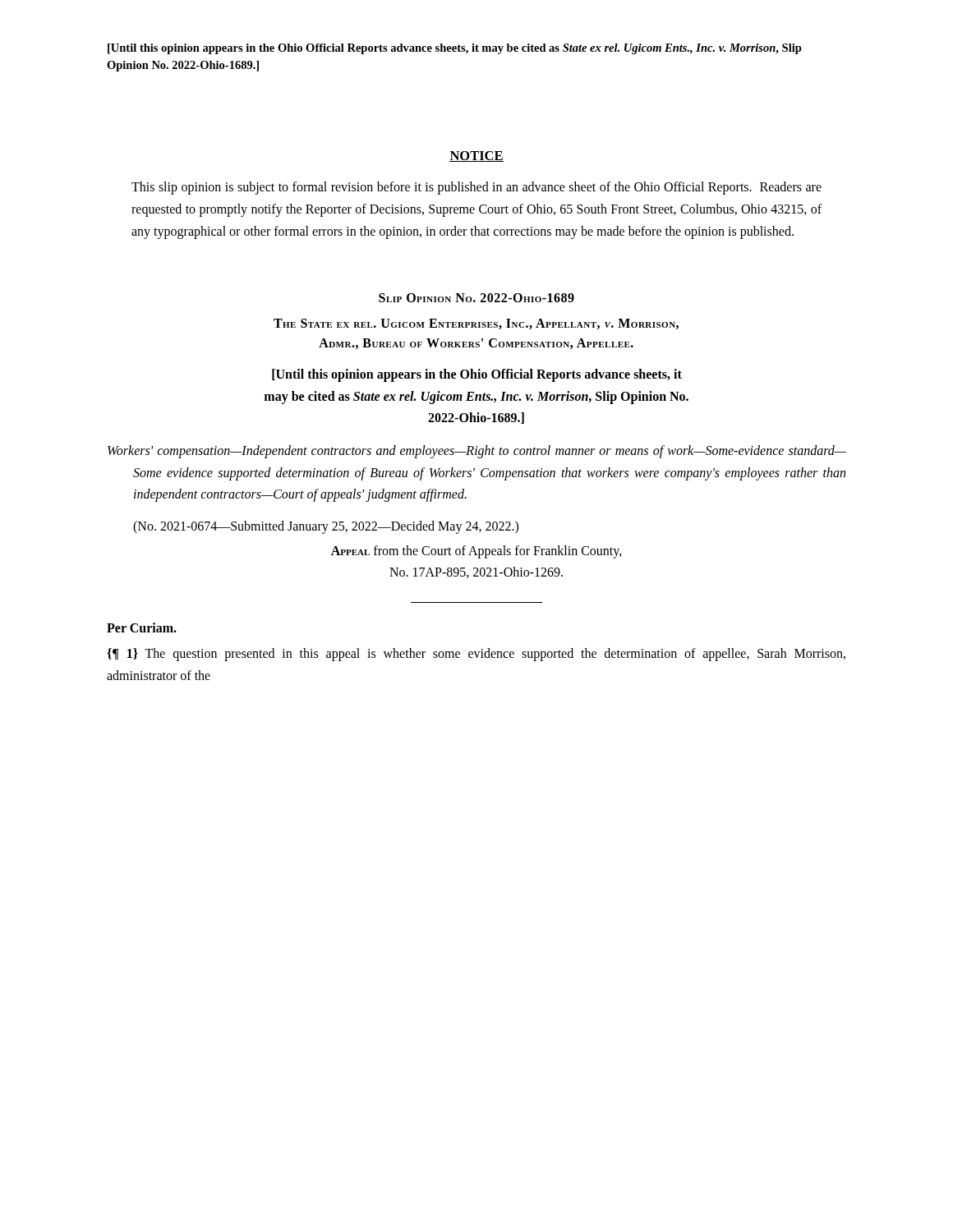Select the text block starting "This slip opinion is subject"
The width and height of the screenshot is (953, 1232).
point(476,209)
